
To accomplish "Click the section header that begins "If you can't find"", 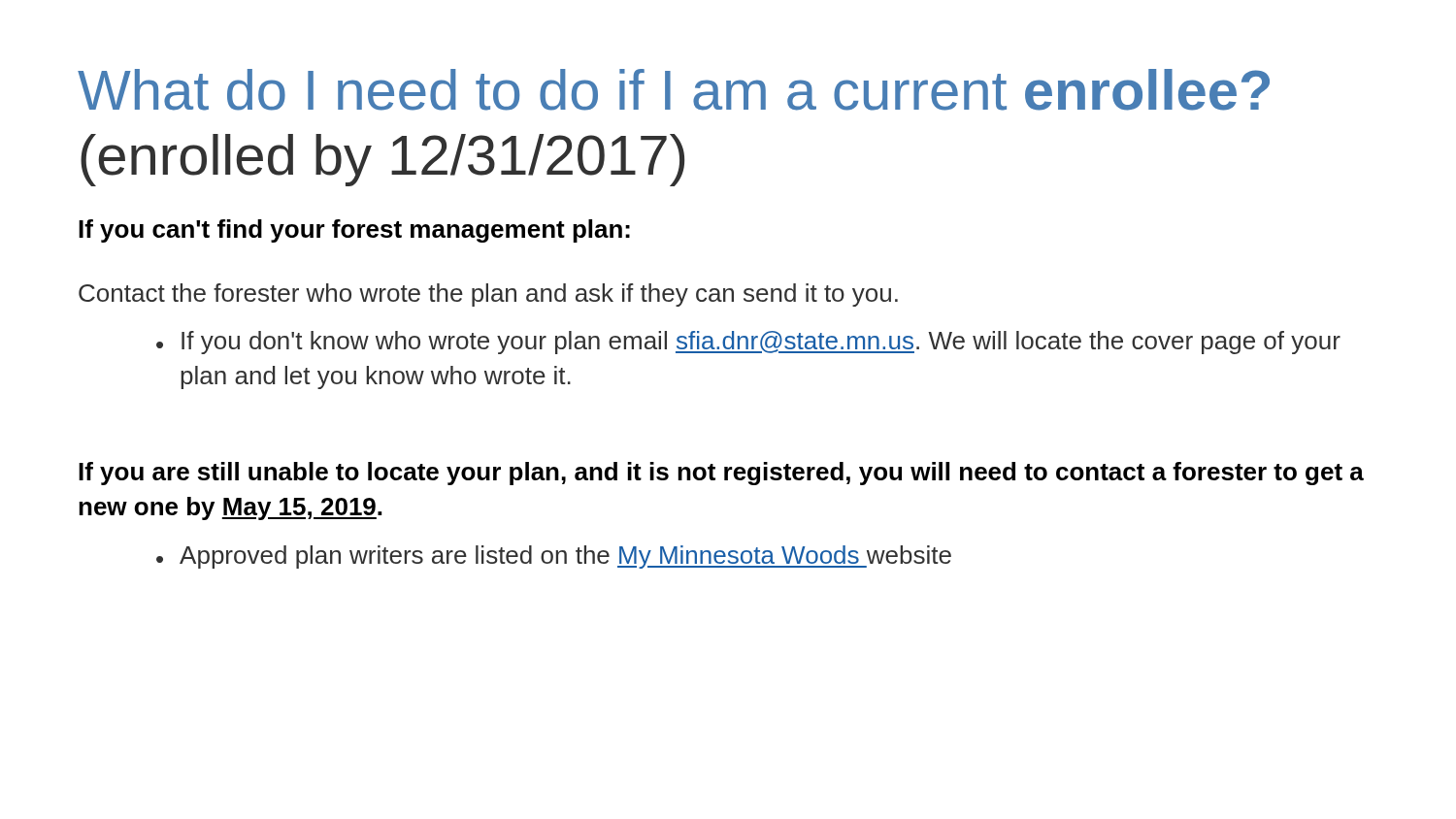I will click(354, 231).
